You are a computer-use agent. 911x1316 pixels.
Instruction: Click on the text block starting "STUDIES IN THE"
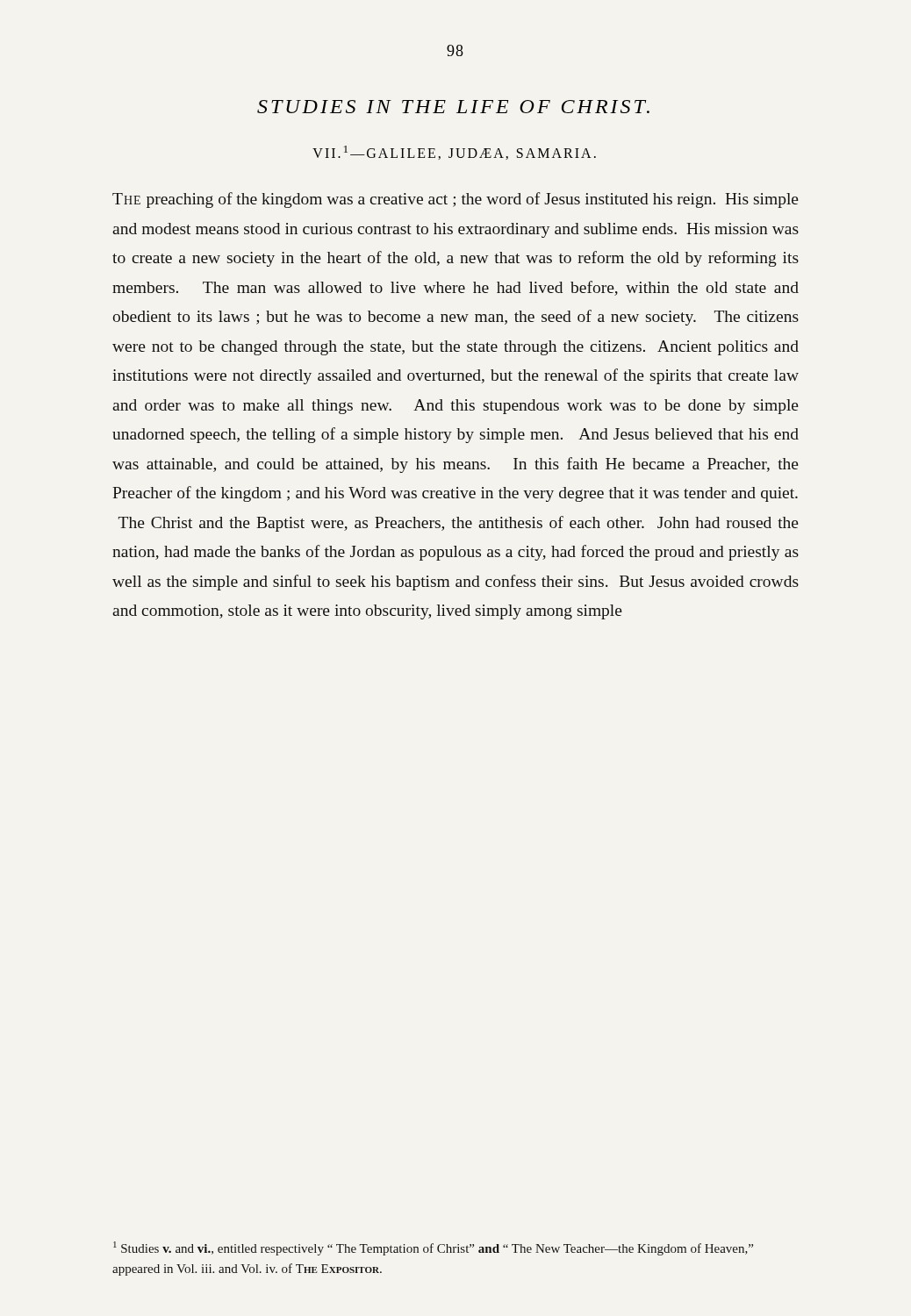(x=456, y=106)
